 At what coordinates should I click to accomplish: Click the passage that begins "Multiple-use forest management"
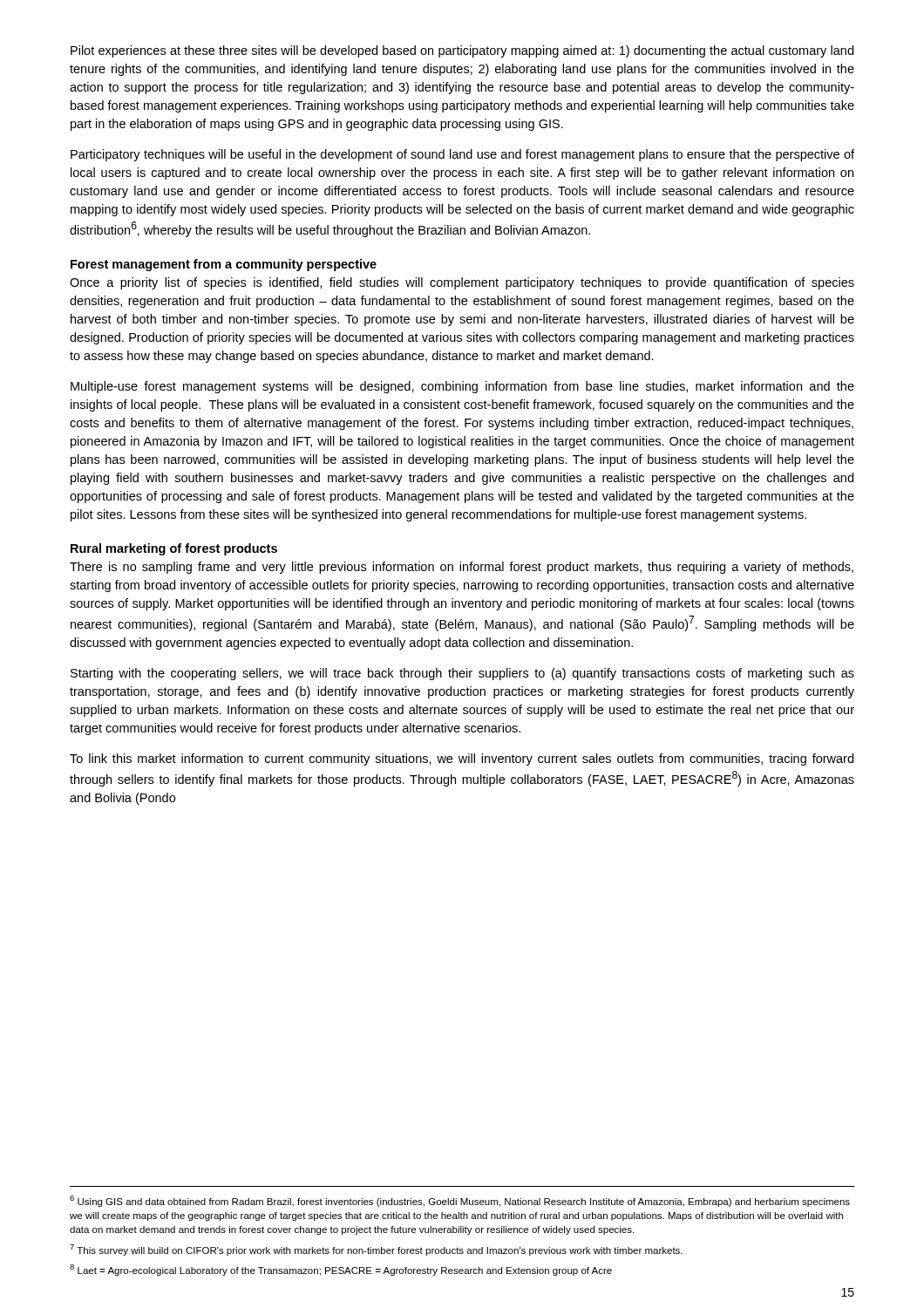pyautogui.click(x=462, y=451)
